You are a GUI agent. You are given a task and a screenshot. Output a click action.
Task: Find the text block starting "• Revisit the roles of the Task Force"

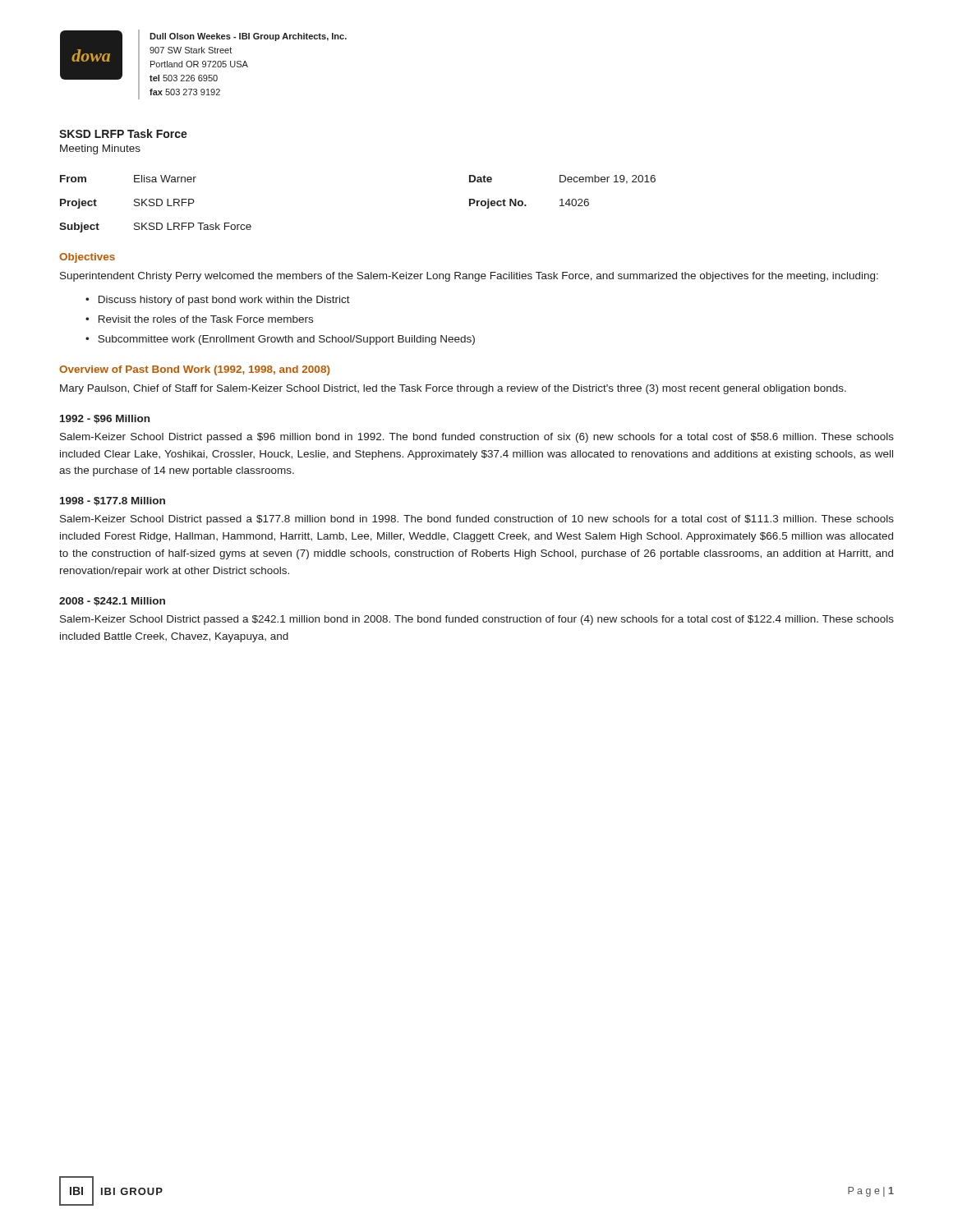[x=200, y=320]
